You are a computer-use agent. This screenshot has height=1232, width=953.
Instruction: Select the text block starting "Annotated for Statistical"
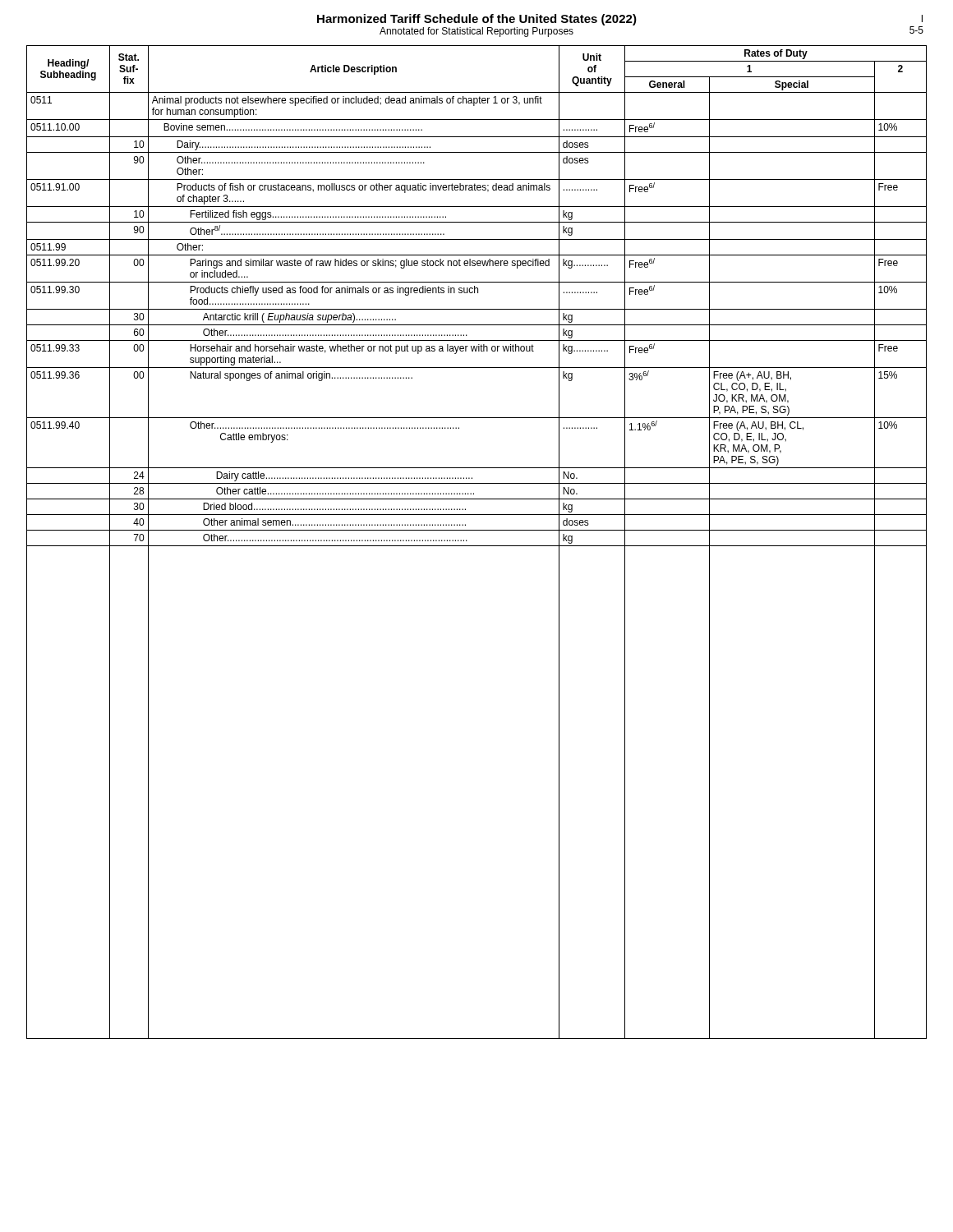click(476, 31)
